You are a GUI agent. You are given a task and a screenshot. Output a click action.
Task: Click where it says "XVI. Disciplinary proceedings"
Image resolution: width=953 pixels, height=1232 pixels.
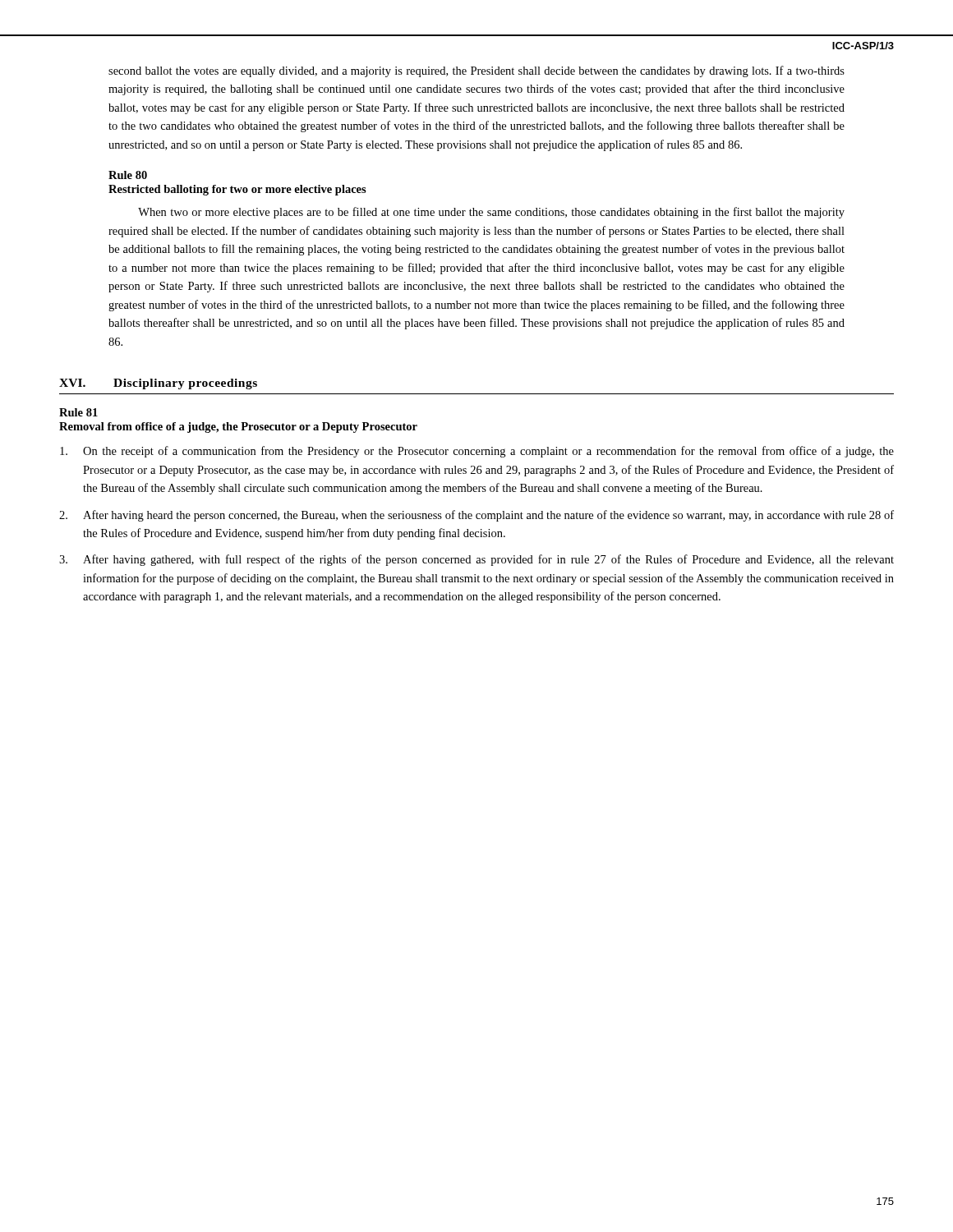tap(158, 383)
